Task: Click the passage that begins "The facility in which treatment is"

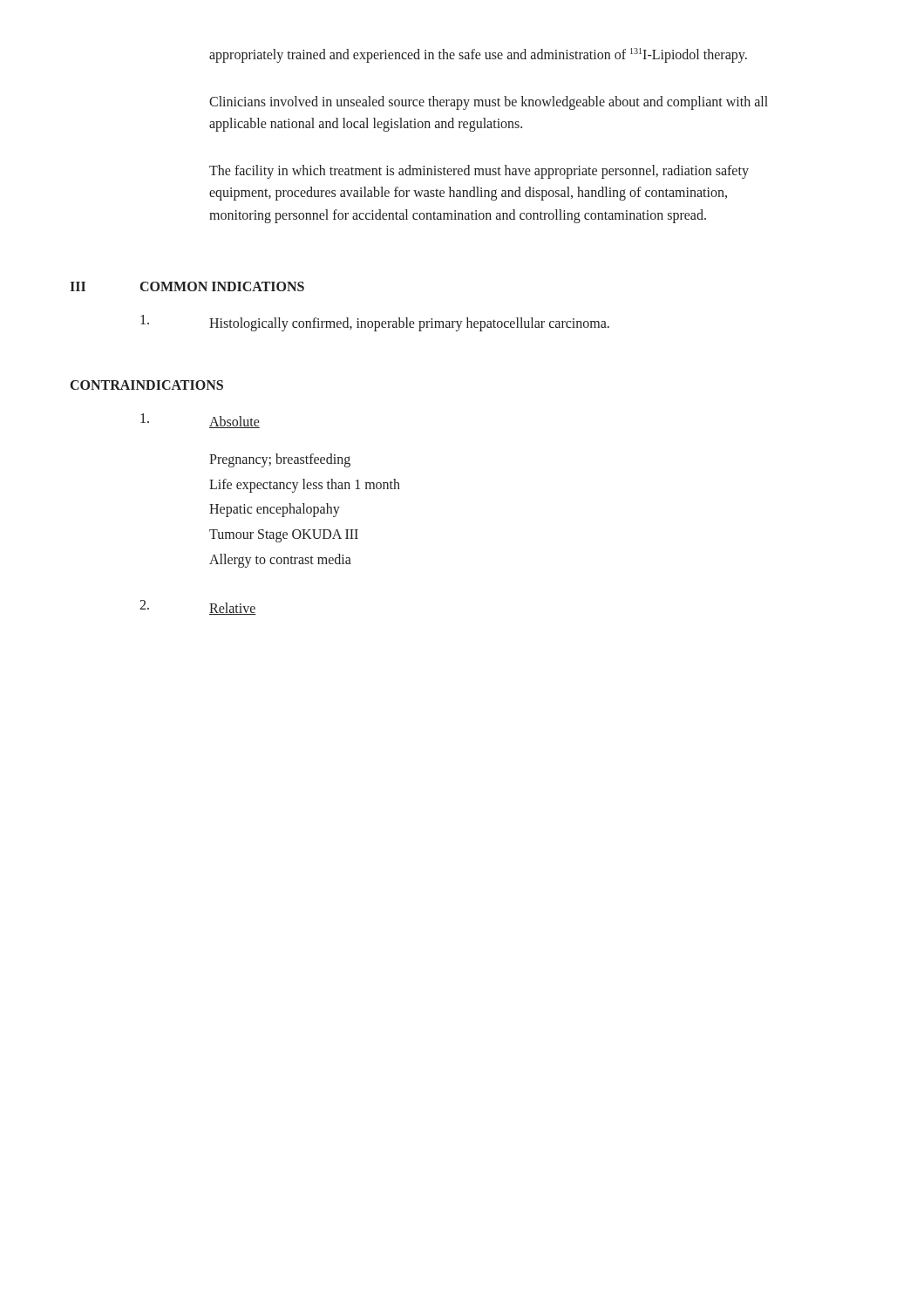Action: (479, 193)
